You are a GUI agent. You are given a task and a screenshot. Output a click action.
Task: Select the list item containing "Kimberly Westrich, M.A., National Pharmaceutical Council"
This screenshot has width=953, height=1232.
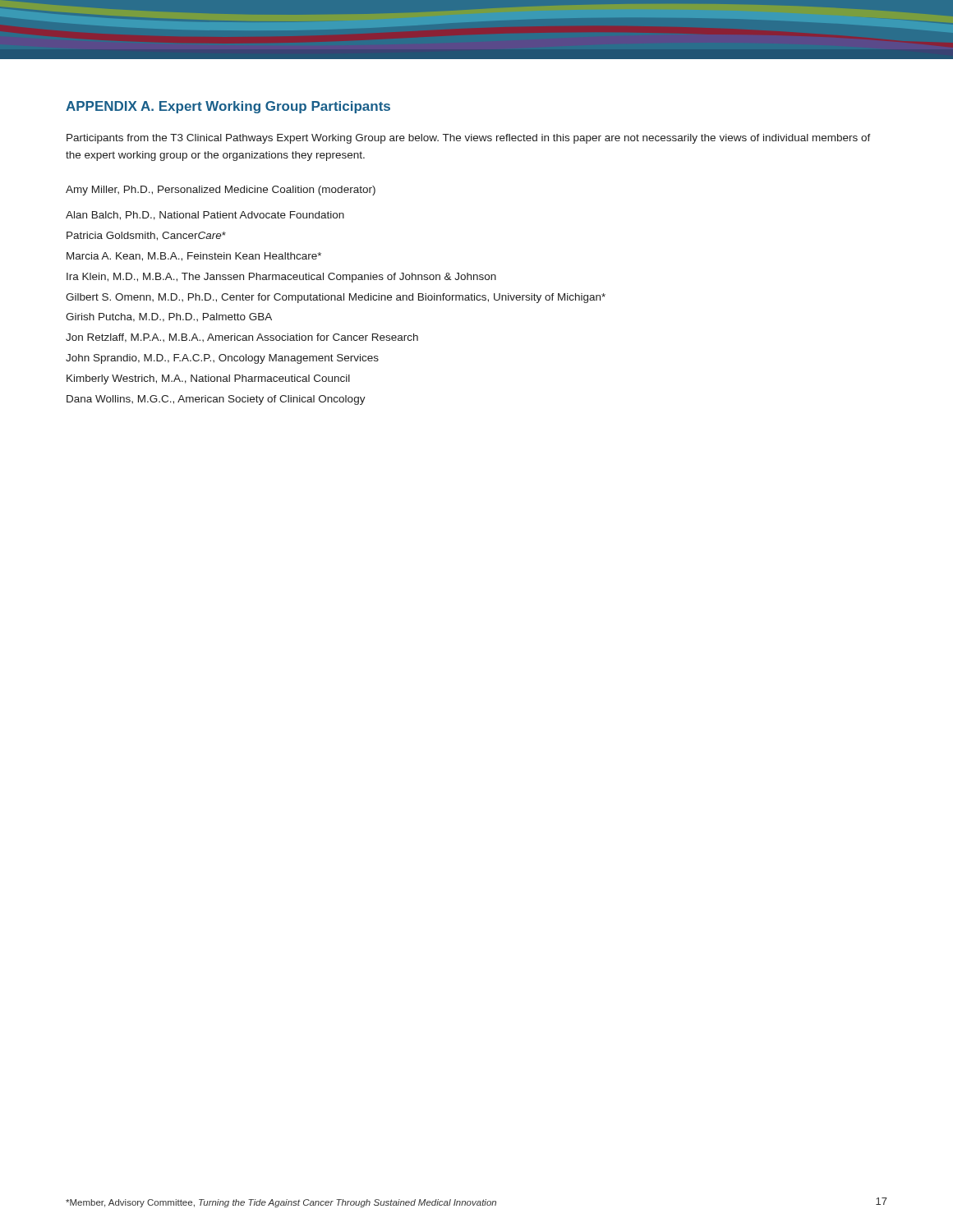(x=208, y=378)
